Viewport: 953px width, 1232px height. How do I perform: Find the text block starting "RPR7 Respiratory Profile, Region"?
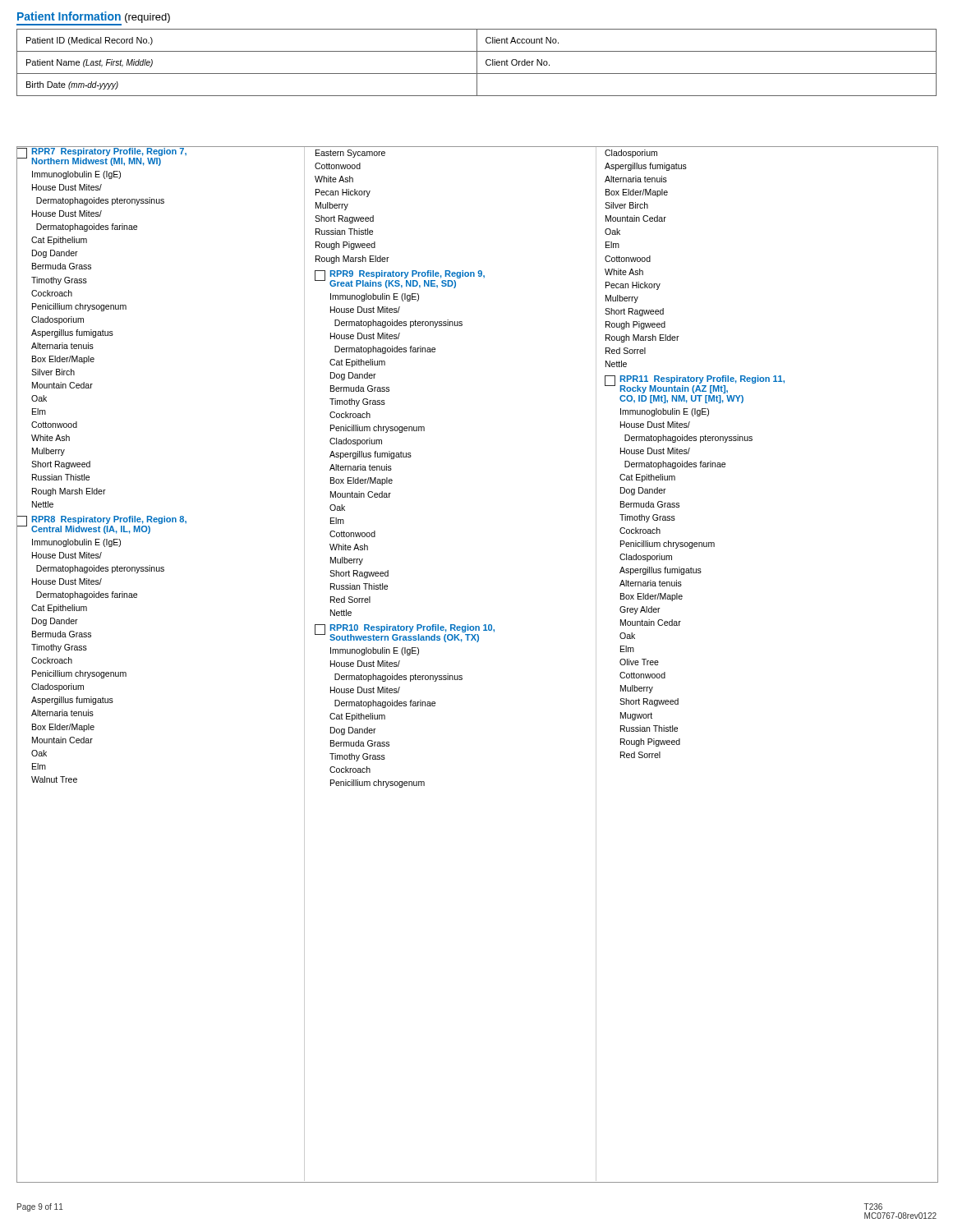[x=158, y=328]
